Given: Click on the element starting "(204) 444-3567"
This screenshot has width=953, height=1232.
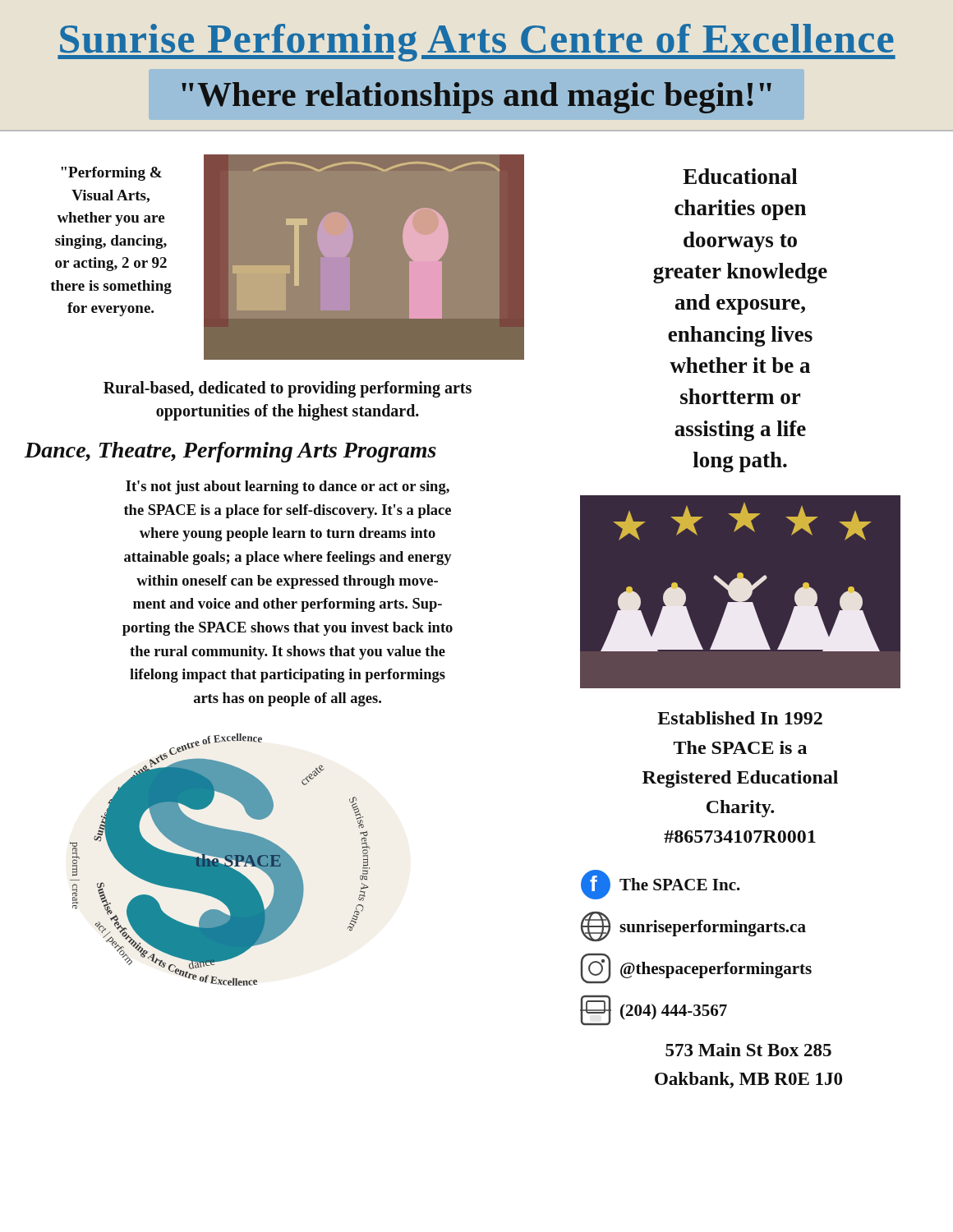Looking at the screenshot, I should pyautogui.click(x=654, y=1010).
